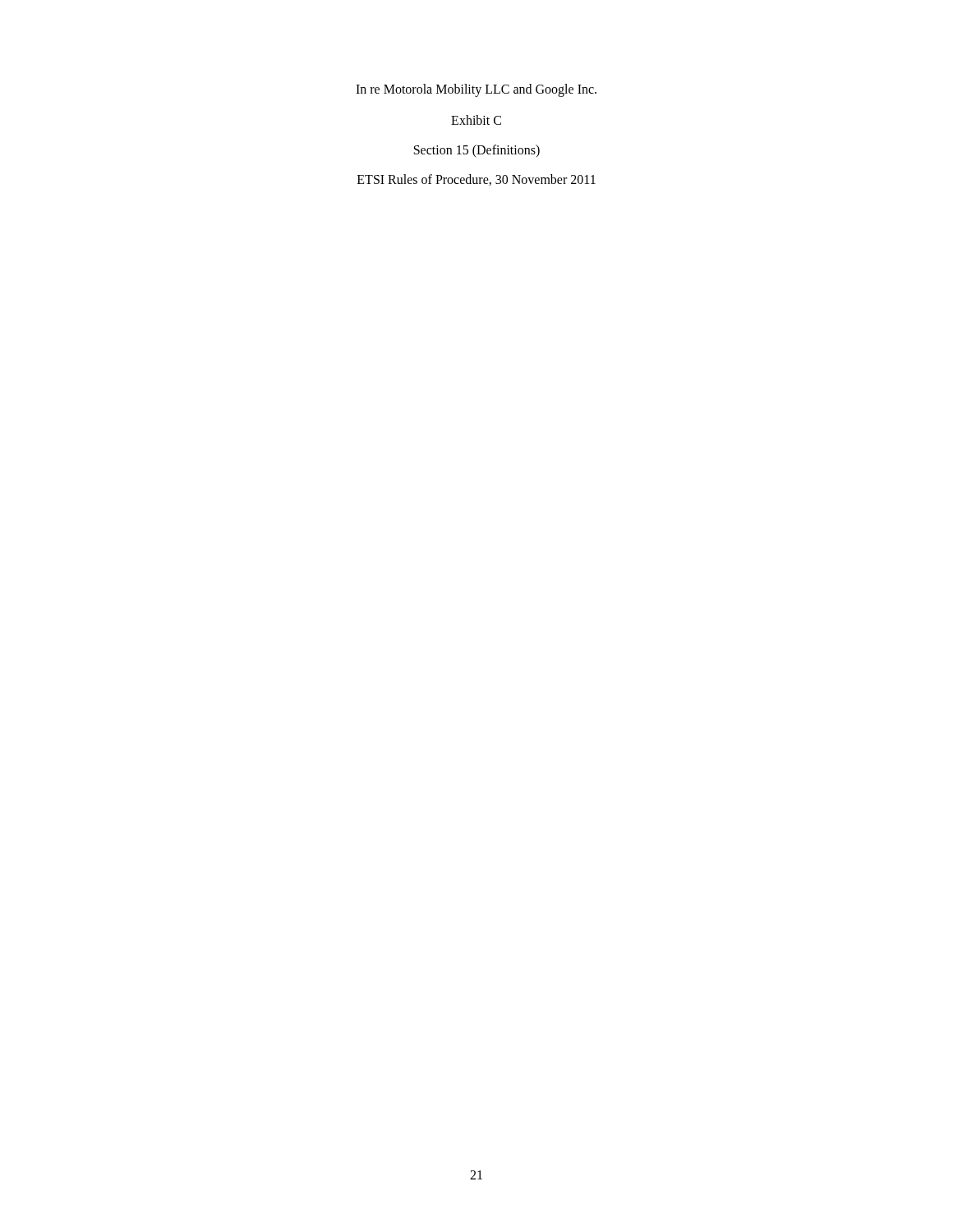This screenshot has width=953, height=1232.
Task: Point to the block starting "In re Motorola Mobility LLC and Google"
Action: 476,89
